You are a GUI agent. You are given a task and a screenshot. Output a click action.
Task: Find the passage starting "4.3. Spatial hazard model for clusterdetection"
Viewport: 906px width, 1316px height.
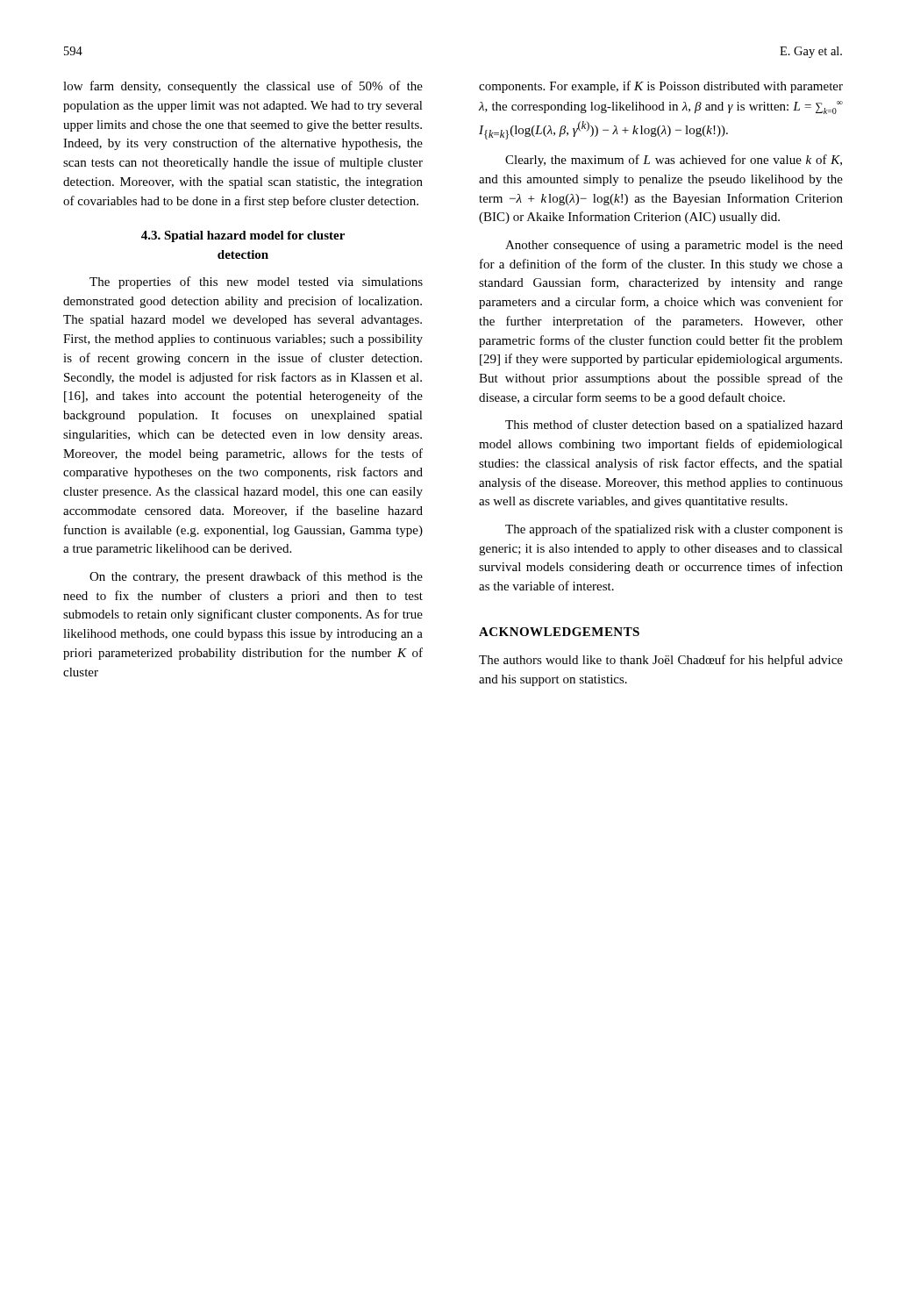243,246
